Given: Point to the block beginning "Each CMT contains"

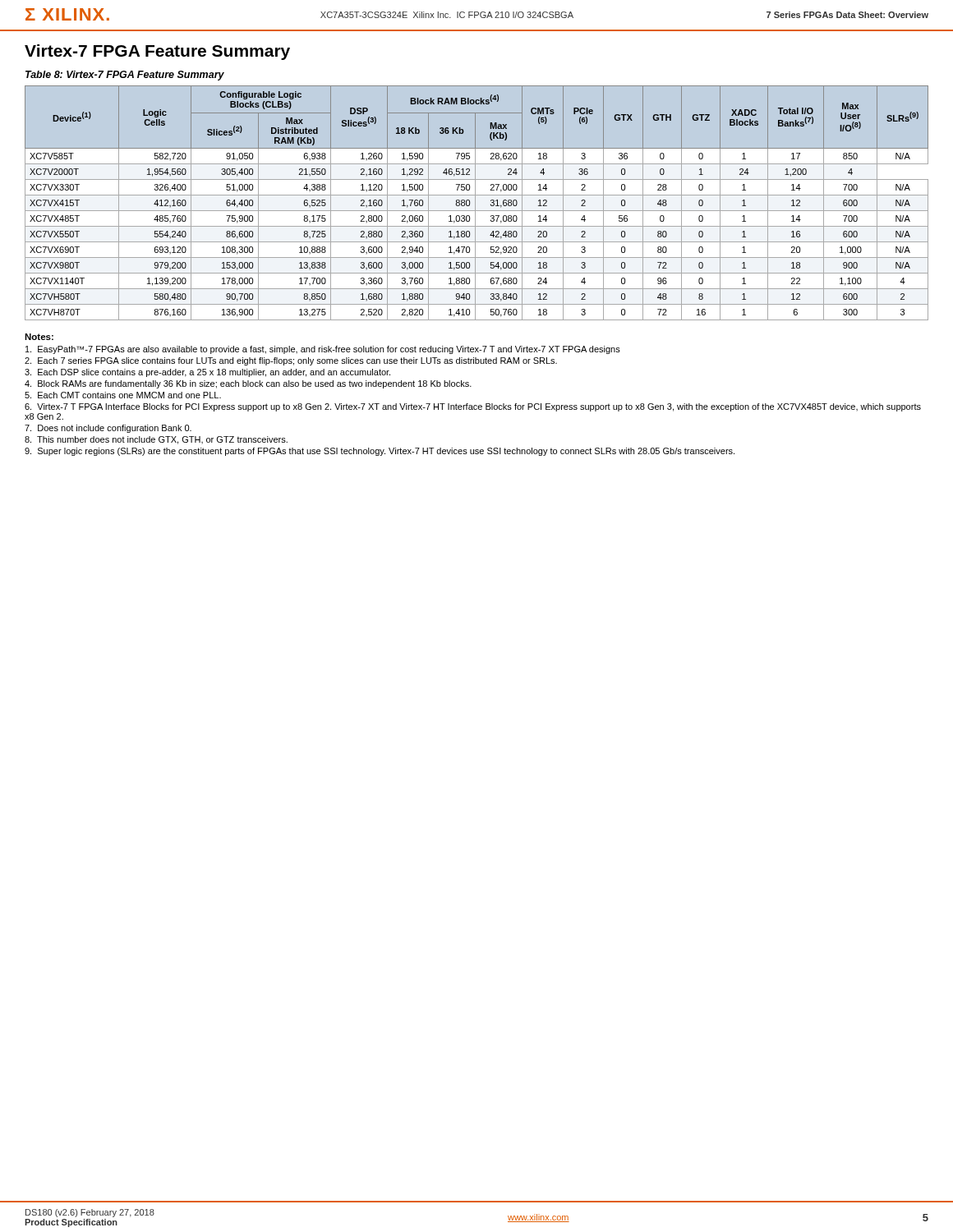Looking at the screenshot, I should tap(123, 395).
